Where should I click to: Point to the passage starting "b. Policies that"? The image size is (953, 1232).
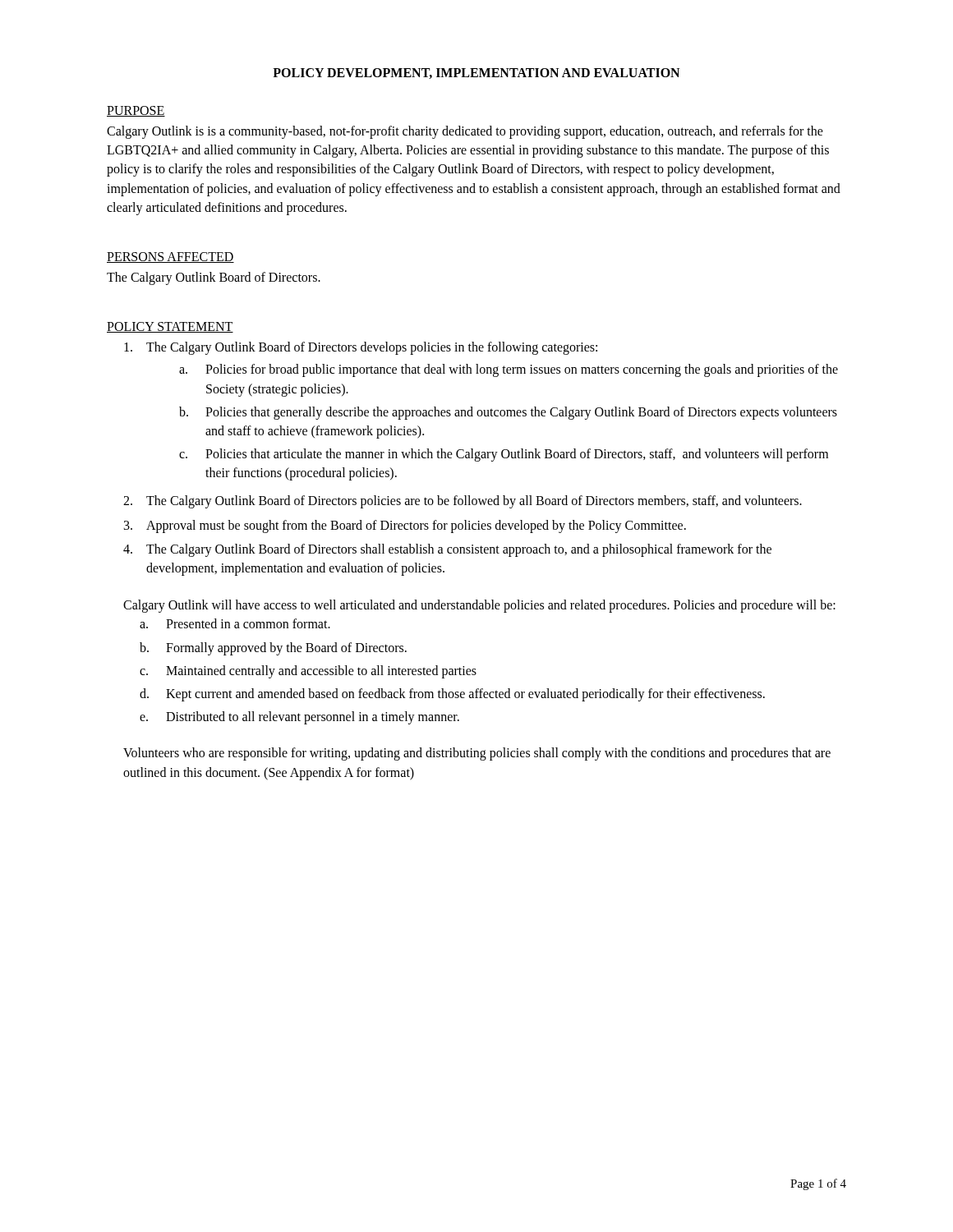pyautogui.click(x=513, y=421)
